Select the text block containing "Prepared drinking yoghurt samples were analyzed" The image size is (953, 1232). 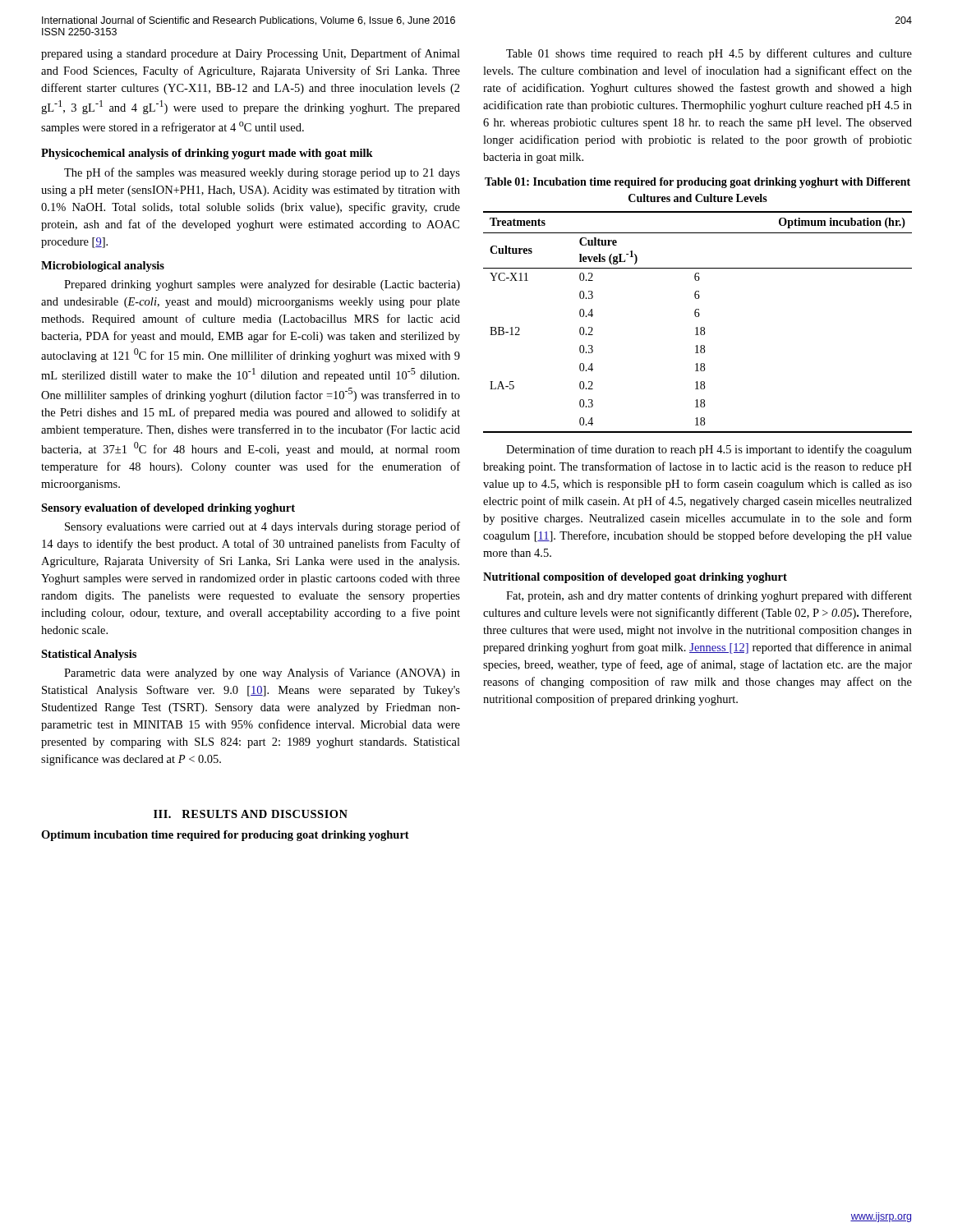(x=251, y=384)
